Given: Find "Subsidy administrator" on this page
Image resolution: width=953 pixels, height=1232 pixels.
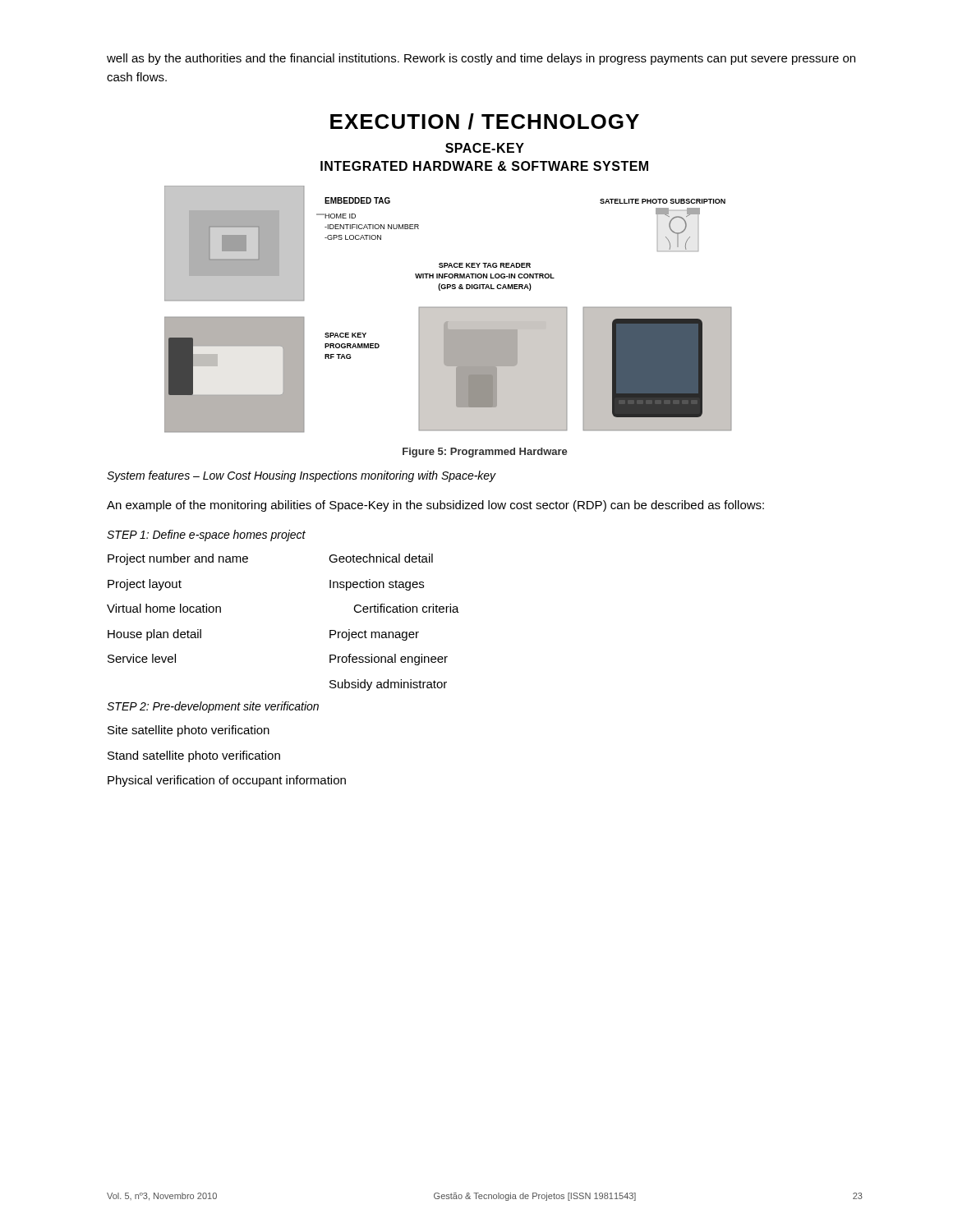Looking at the screenshot, I should 388,685.
